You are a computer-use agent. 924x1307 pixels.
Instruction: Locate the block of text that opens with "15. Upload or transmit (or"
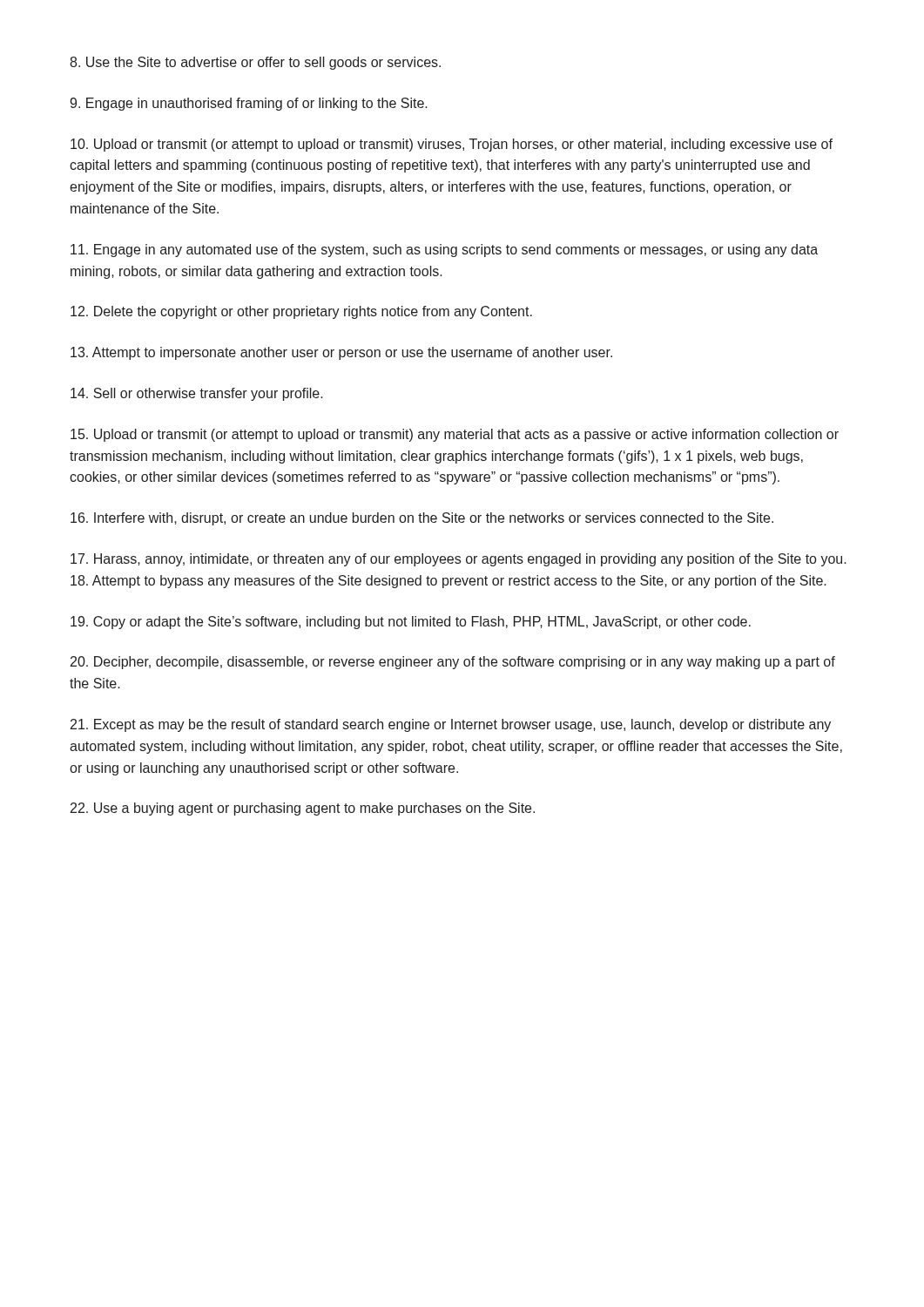[454, 456]
